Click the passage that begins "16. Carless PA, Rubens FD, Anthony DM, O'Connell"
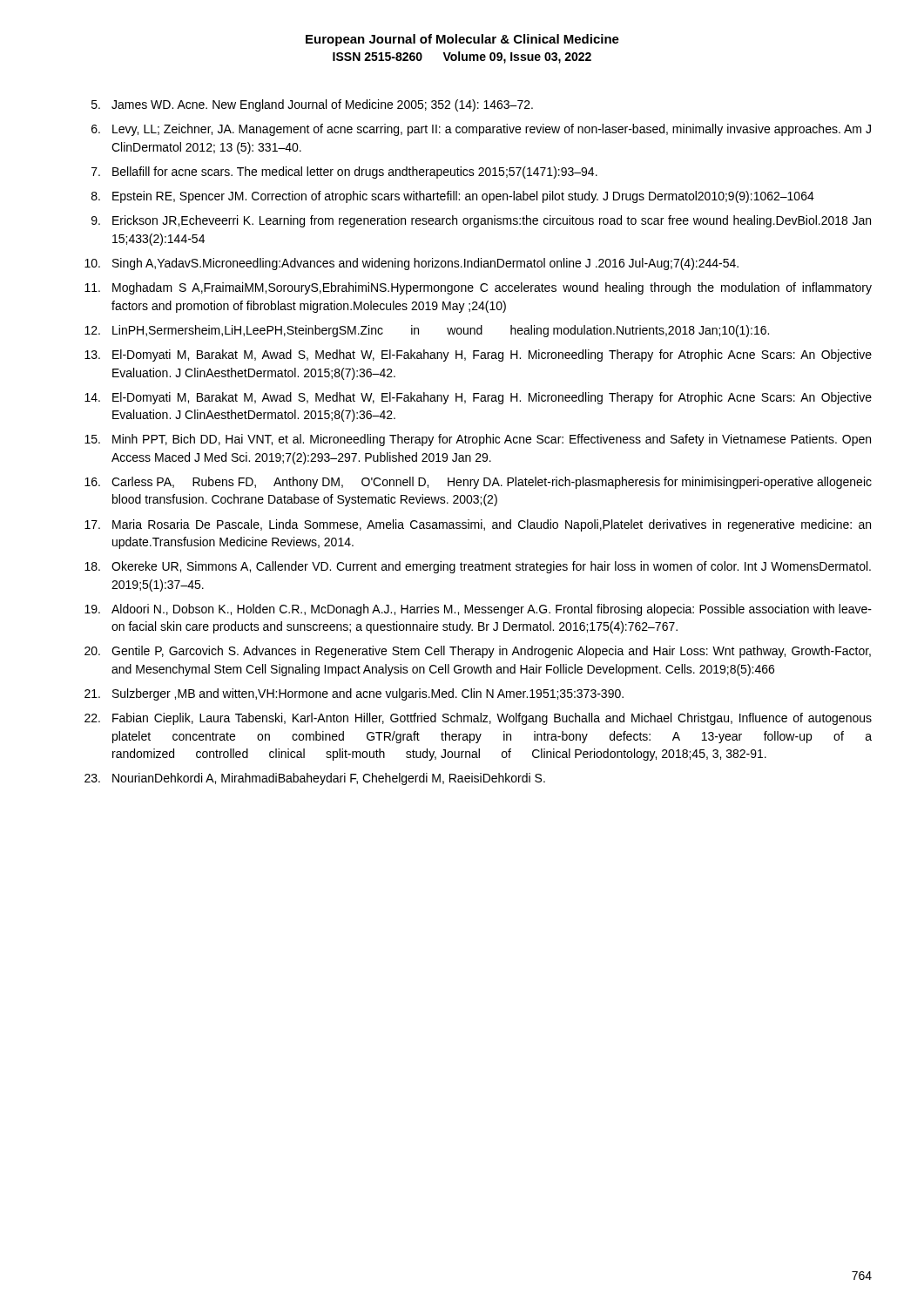Screen dimensions: 1307x924 point(471,491)
